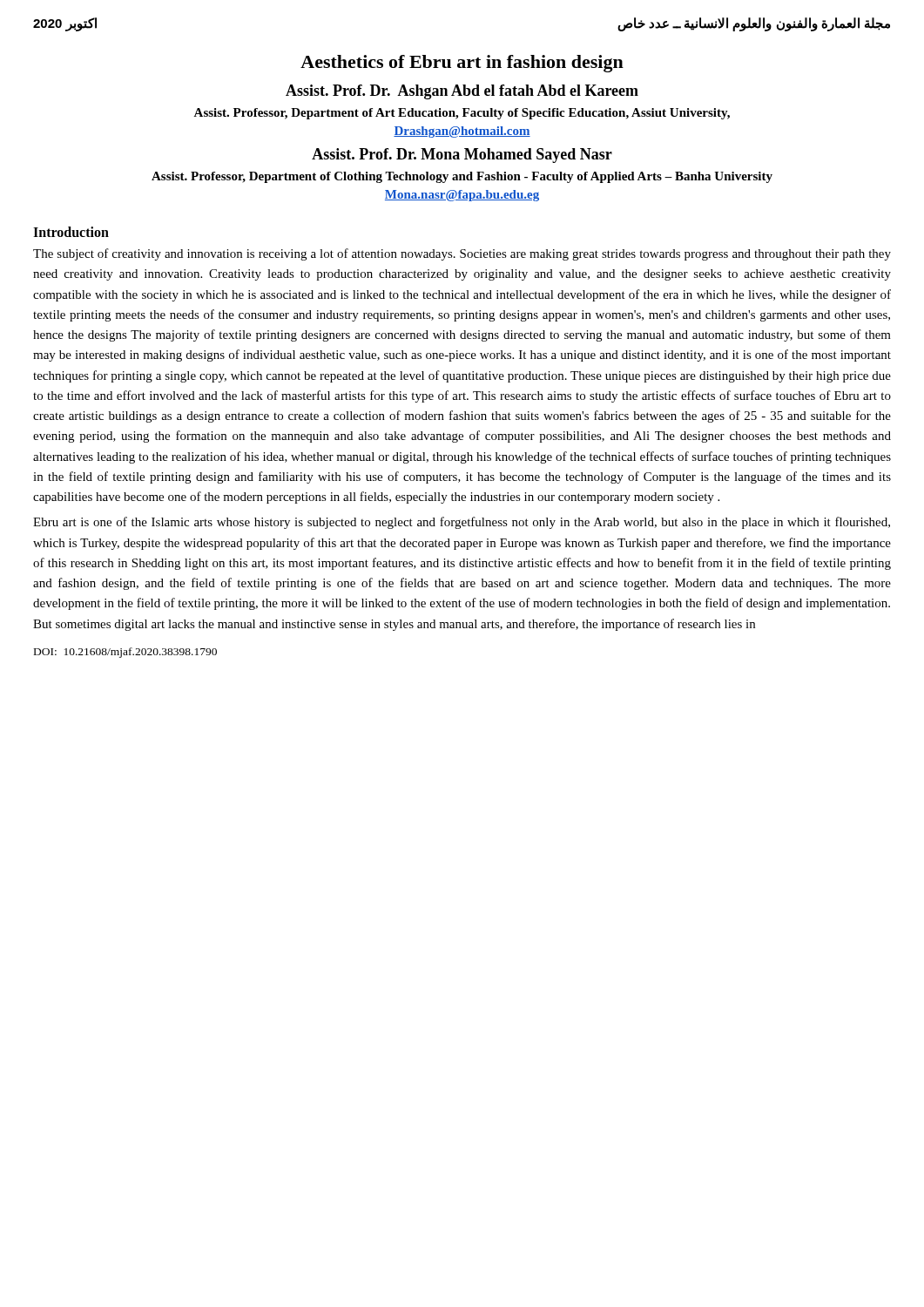
Task: Click on the region starting "Aesthetics of Ebru art"
Action: coord(462,62)
